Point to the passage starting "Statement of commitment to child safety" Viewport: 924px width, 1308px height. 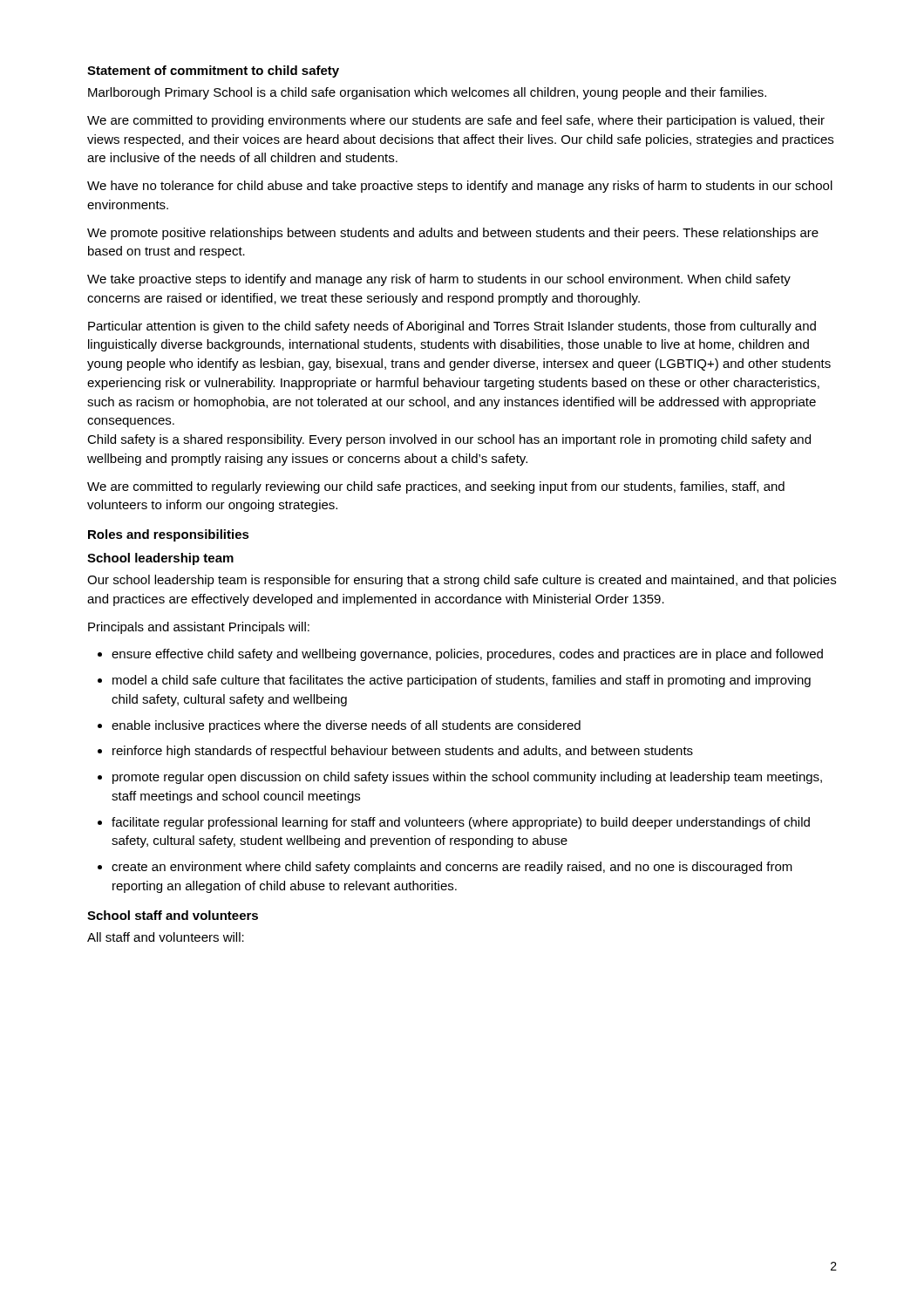click(x=213, y=70)
